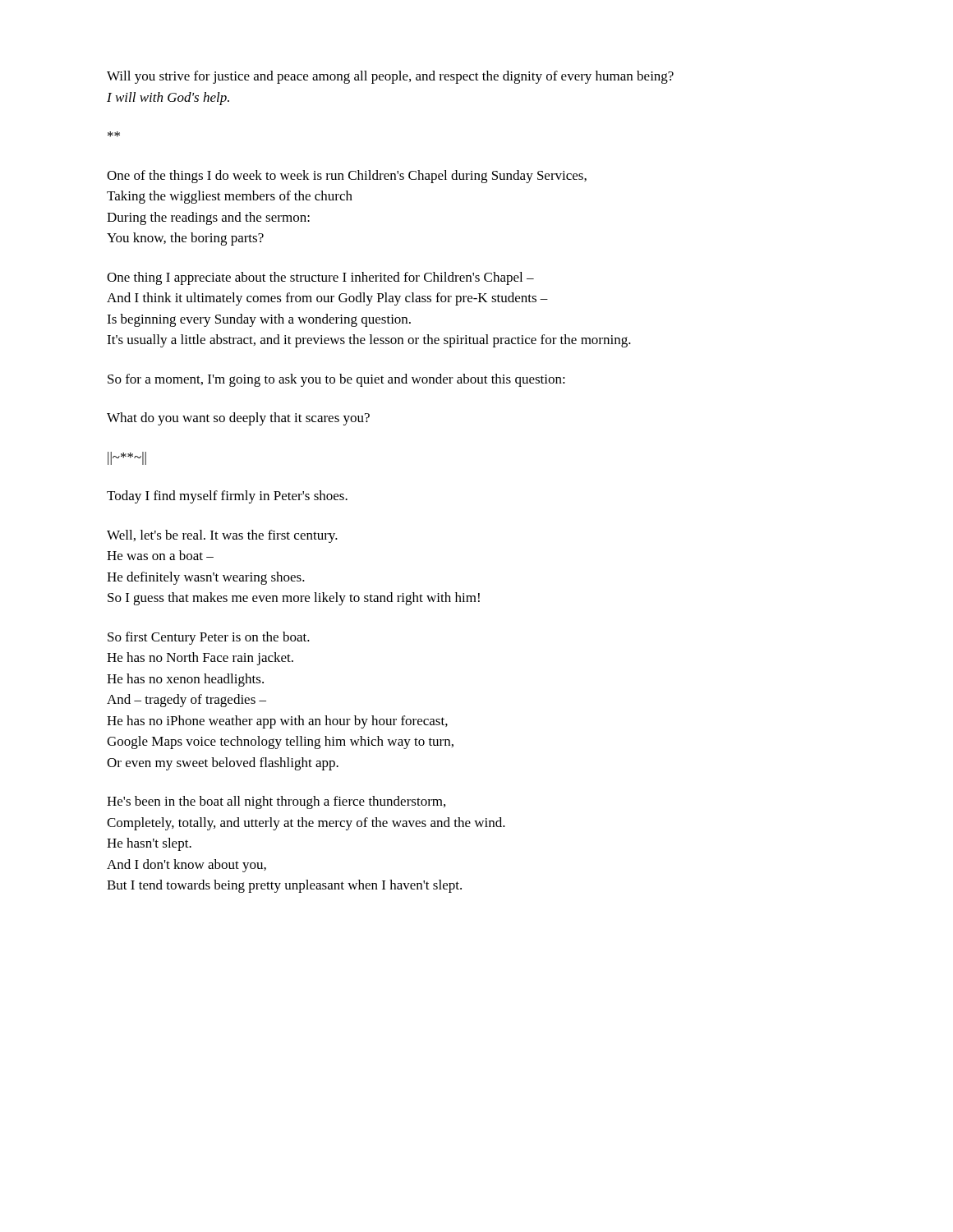Find the element starting "One thing I appreciate about the"
The height and width of the screenshot is (1232, 953).
[369, 308]
